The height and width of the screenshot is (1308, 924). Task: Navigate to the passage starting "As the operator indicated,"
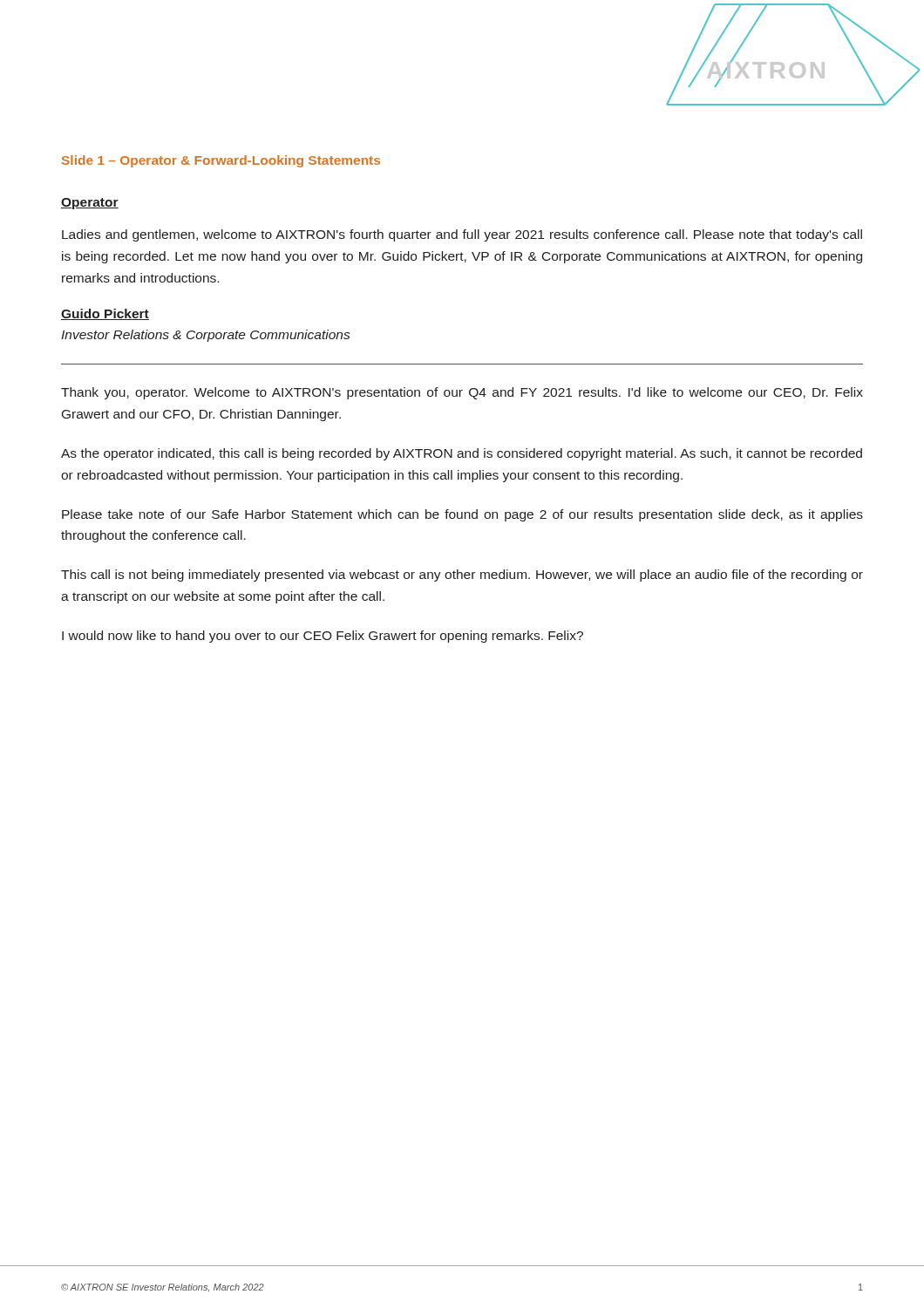pyautogui.click(x=462, y=464)
